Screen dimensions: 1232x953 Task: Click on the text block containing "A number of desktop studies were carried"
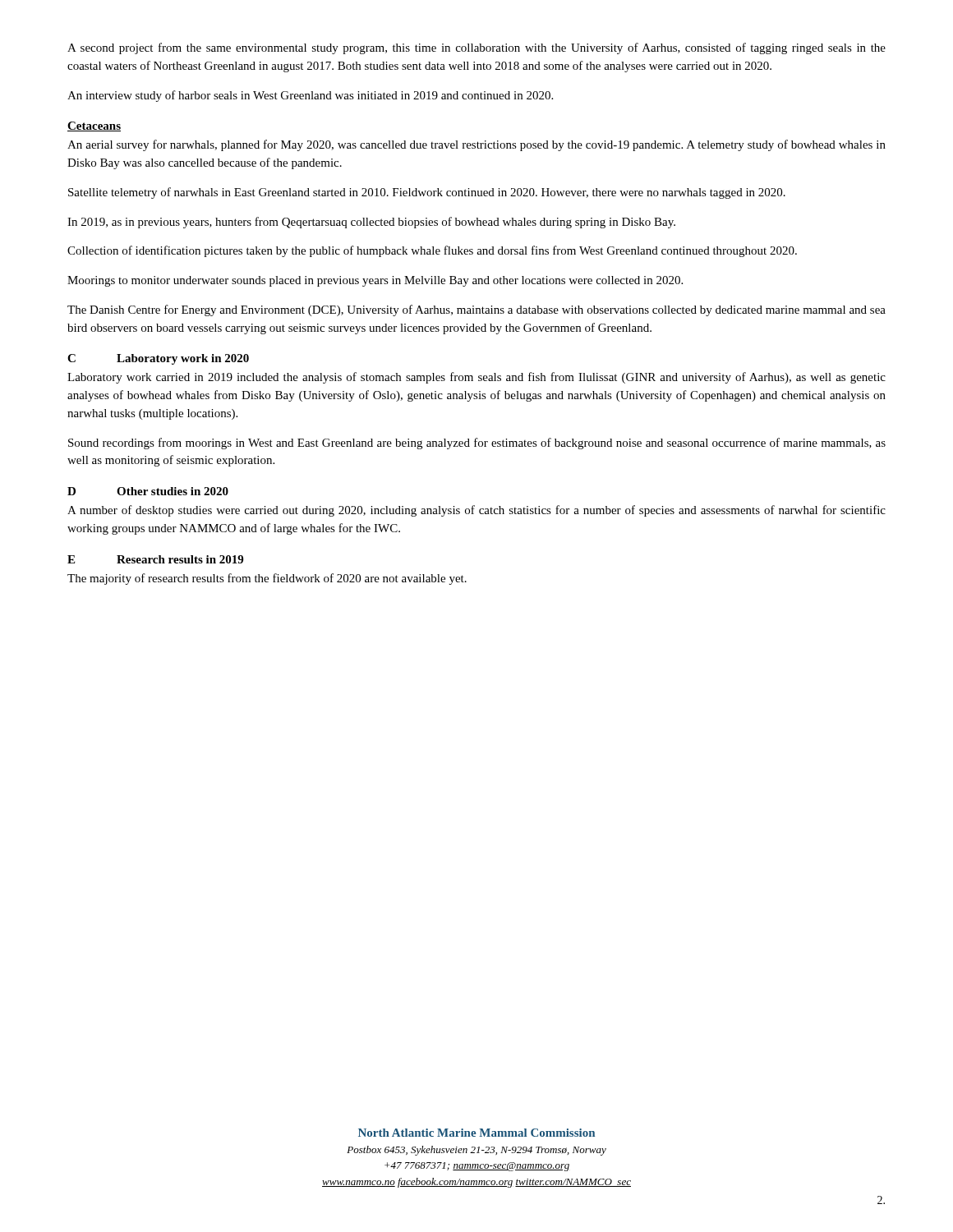(x=476, y=519)
